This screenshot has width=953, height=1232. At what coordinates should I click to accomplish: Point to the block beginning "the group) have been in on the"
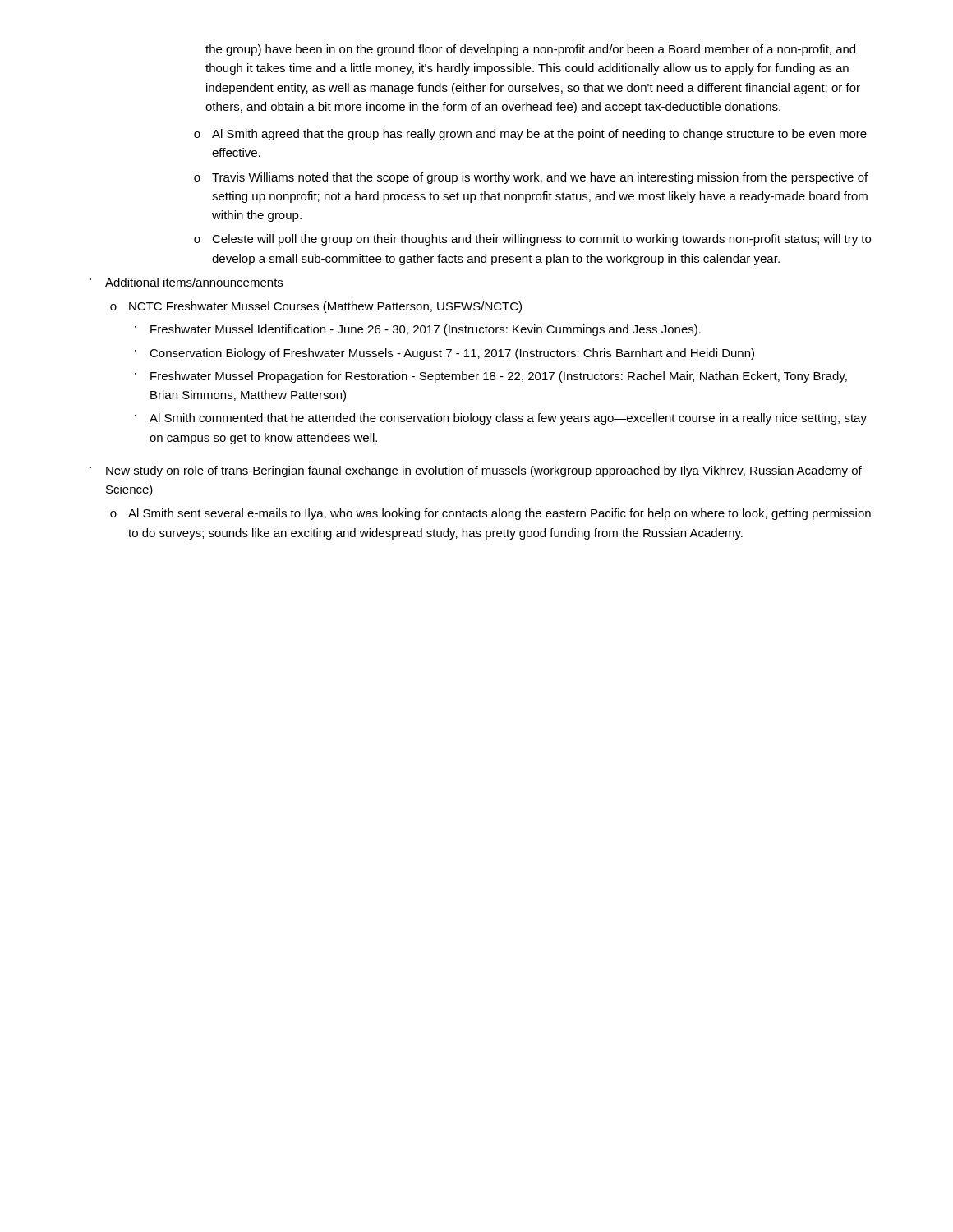point(533,77)
